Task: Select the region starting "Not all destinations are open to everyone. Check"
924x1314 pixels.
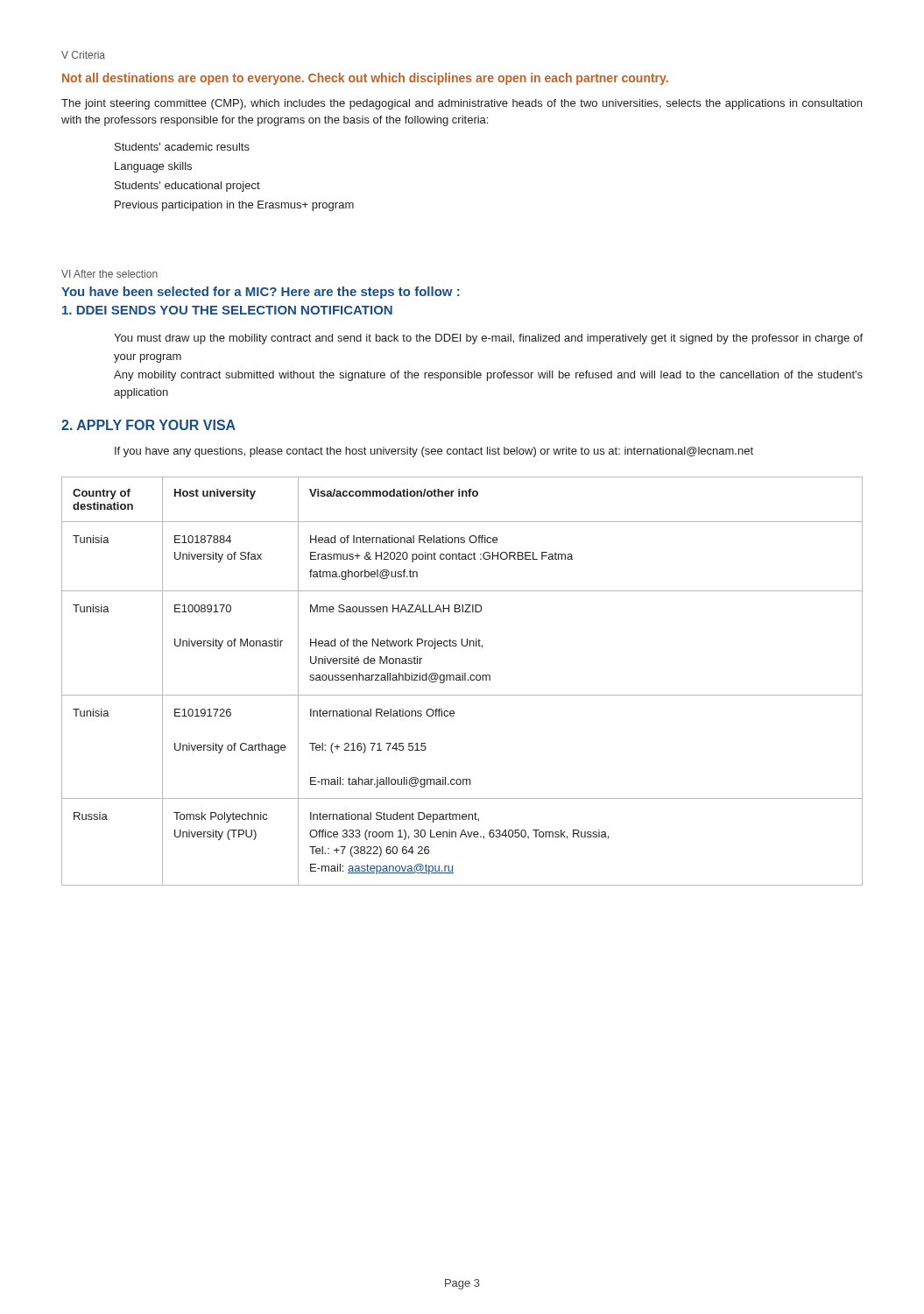Action: click(462, 79)
